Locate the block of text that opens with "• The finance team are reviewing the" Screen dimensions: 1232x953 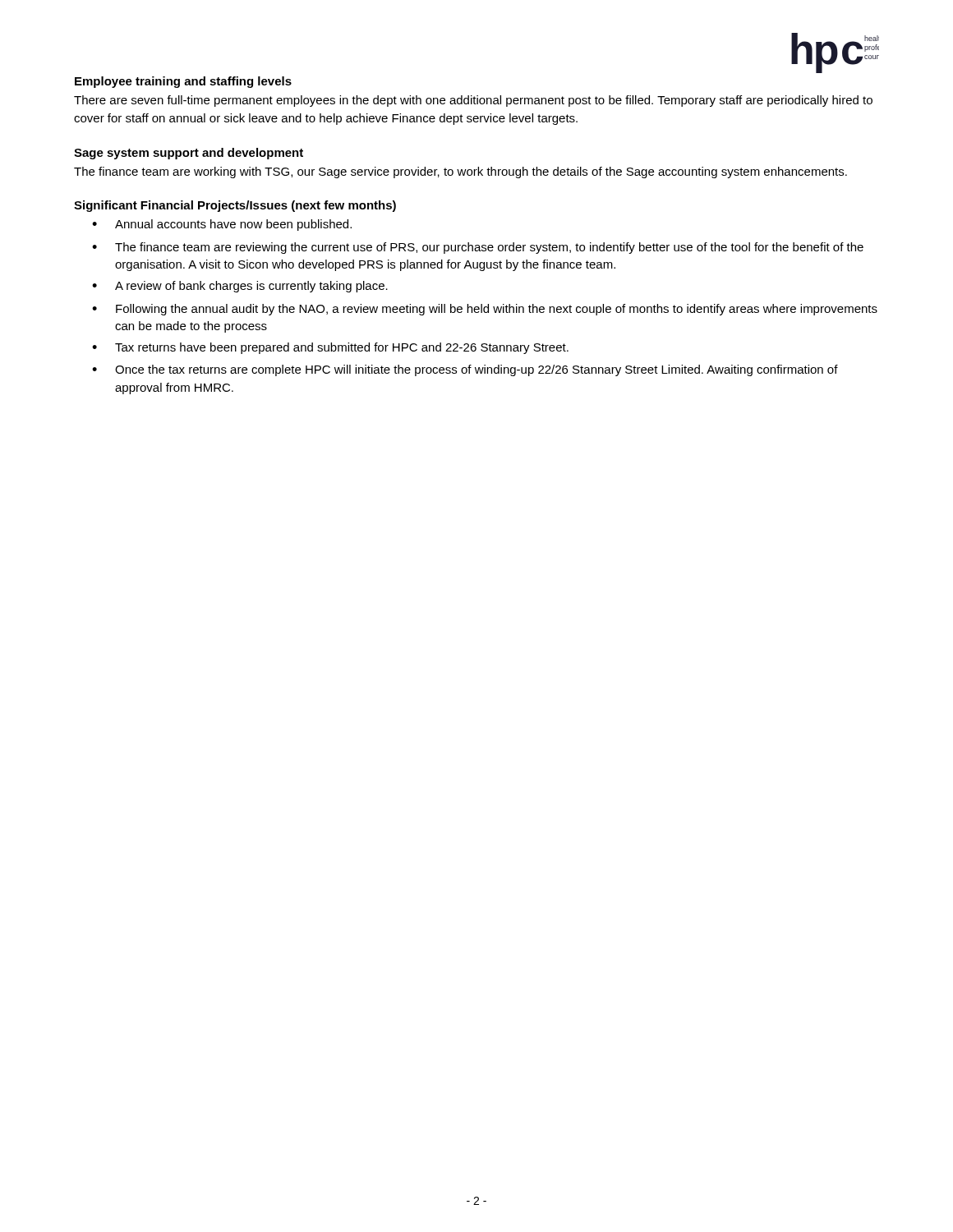point(486,256)
